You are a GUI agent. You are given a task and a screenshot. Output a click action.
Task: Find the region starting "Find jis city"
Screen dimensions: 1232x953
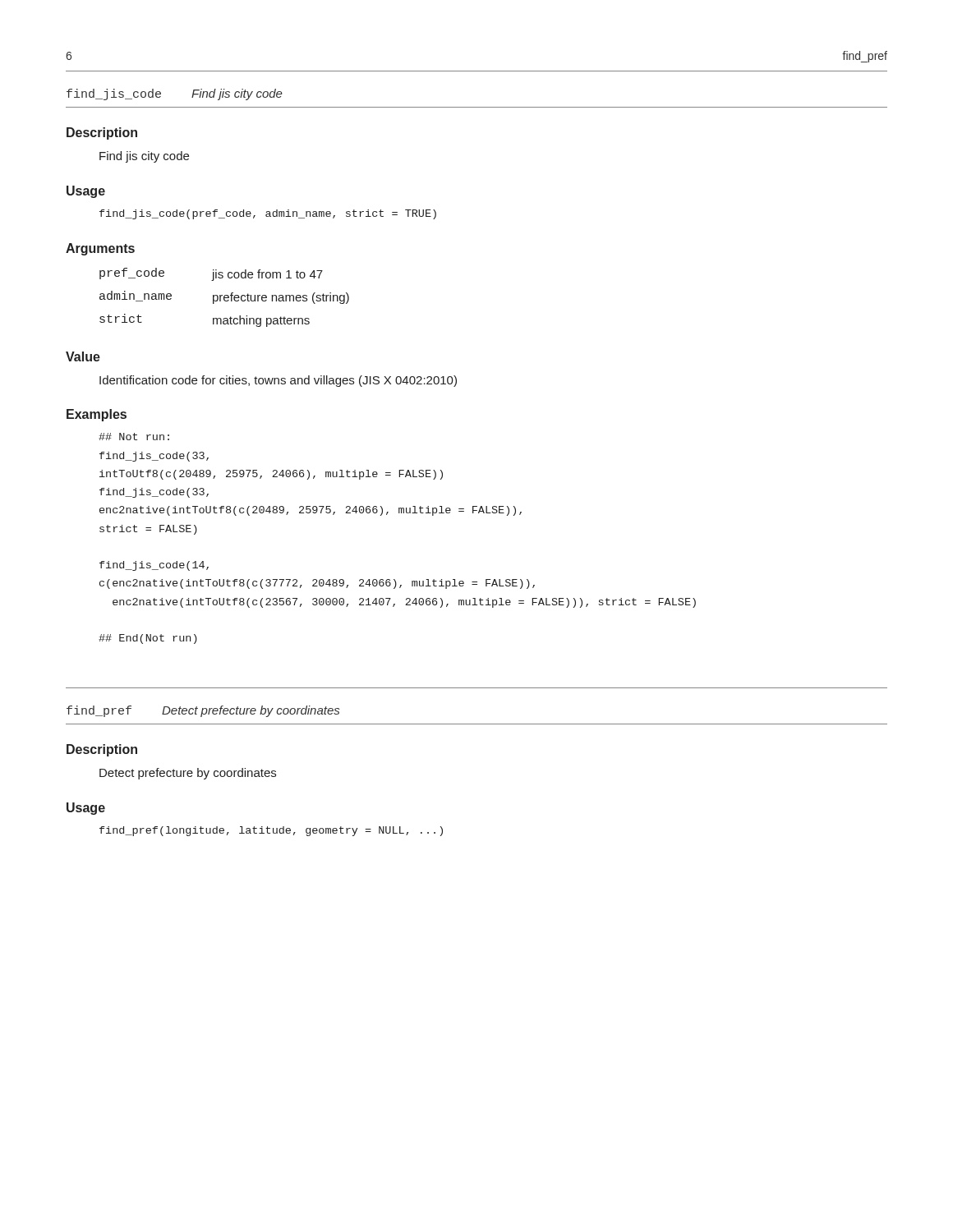(144, 156)
